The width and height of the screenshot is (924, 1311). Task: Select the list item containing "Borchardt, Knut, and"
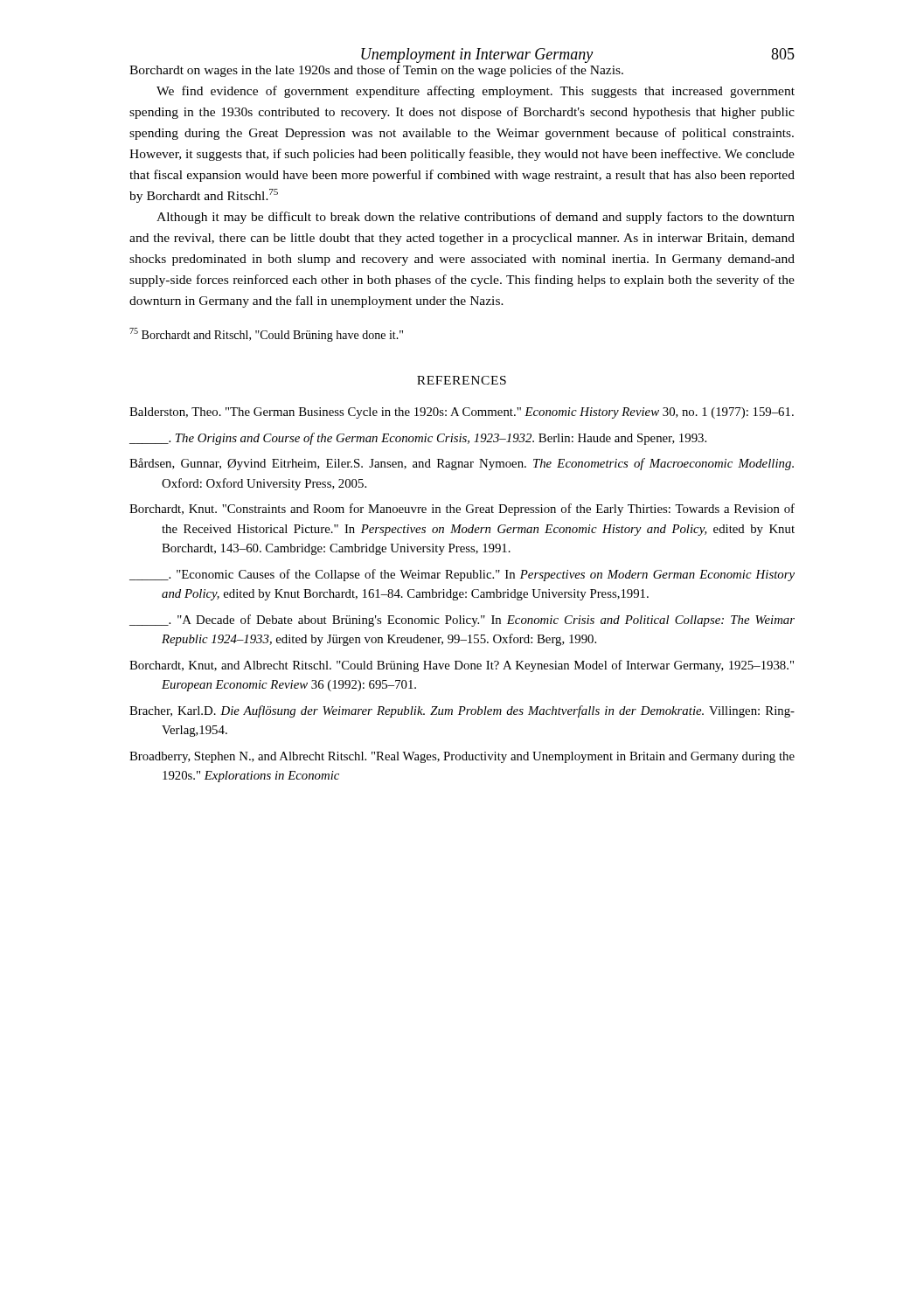coord(462,675)
